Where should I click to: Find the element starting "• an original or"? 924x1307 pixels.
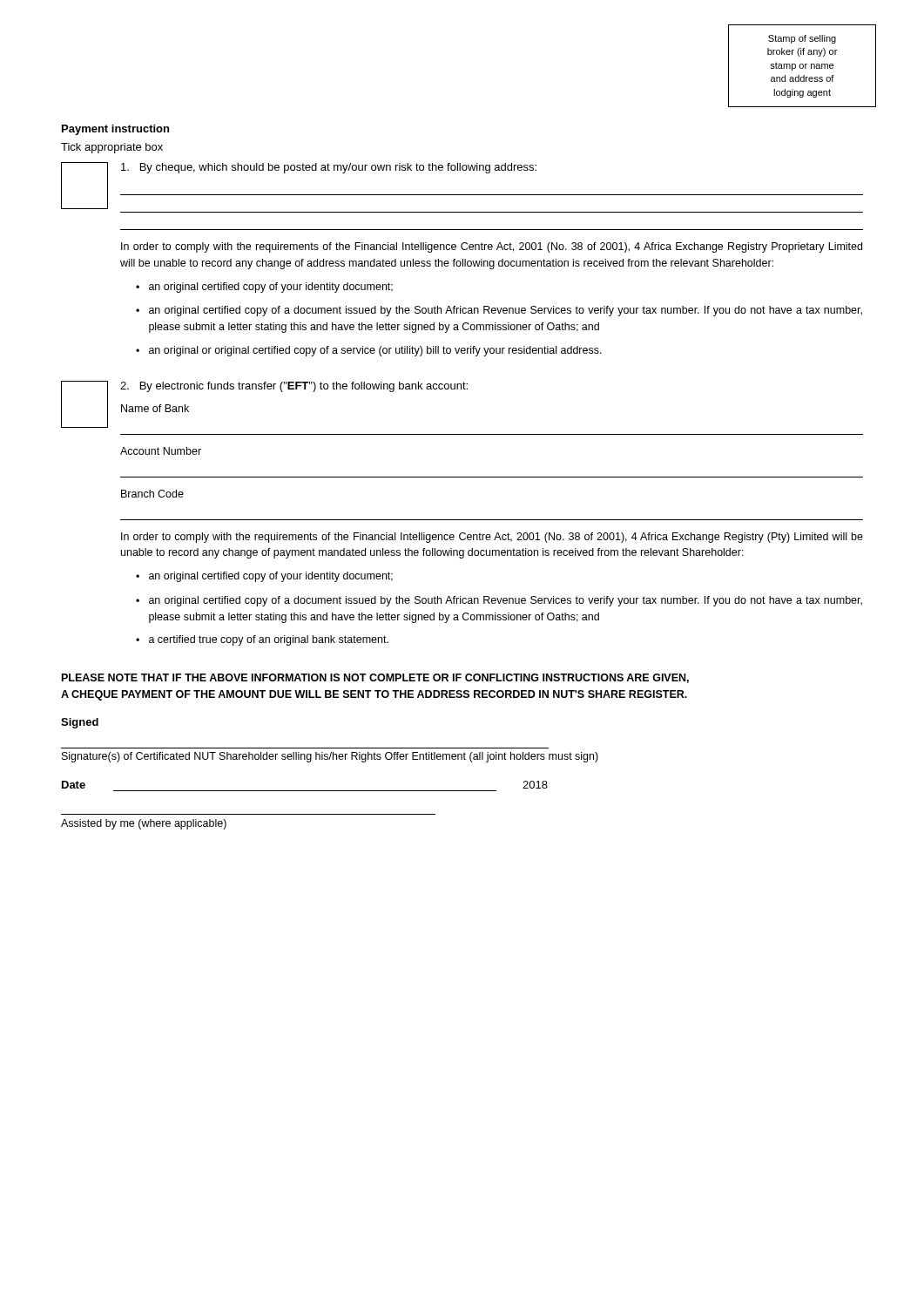point(499,351)
